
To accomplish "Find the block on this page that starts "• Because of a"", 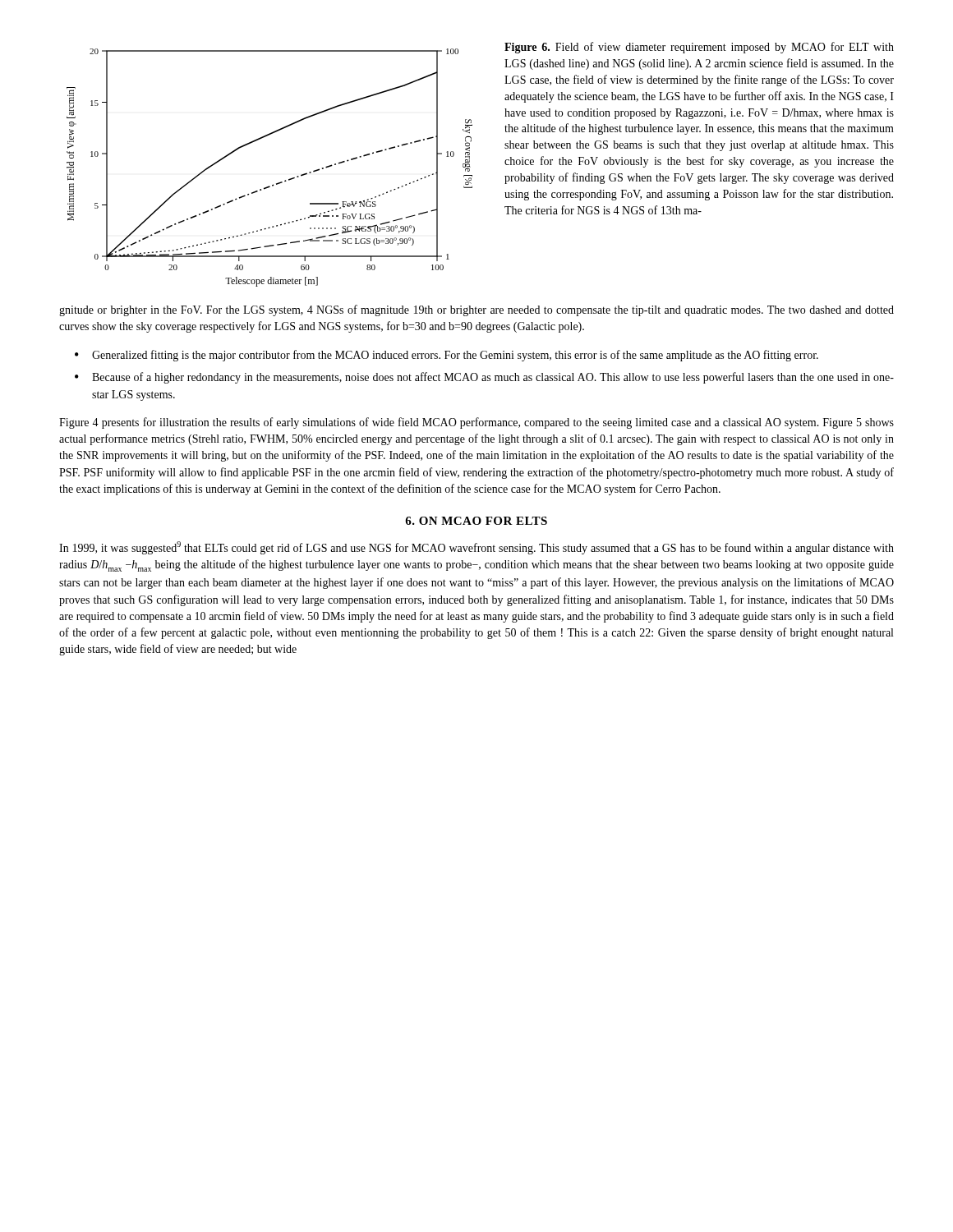I will tap(484, 386).
